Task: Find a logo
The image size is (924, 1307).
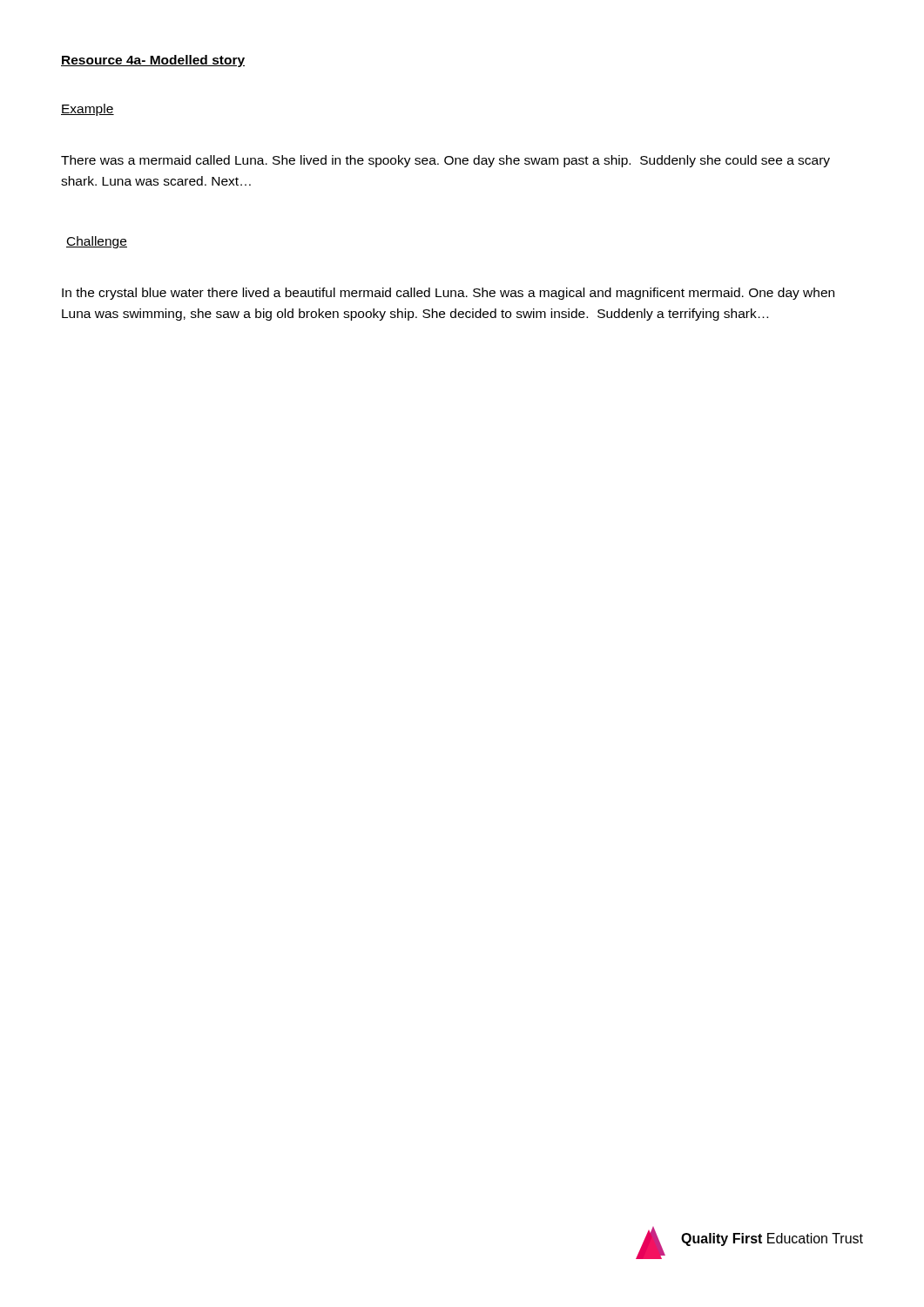Action: pyautogui.click(x=748, y=1239)
